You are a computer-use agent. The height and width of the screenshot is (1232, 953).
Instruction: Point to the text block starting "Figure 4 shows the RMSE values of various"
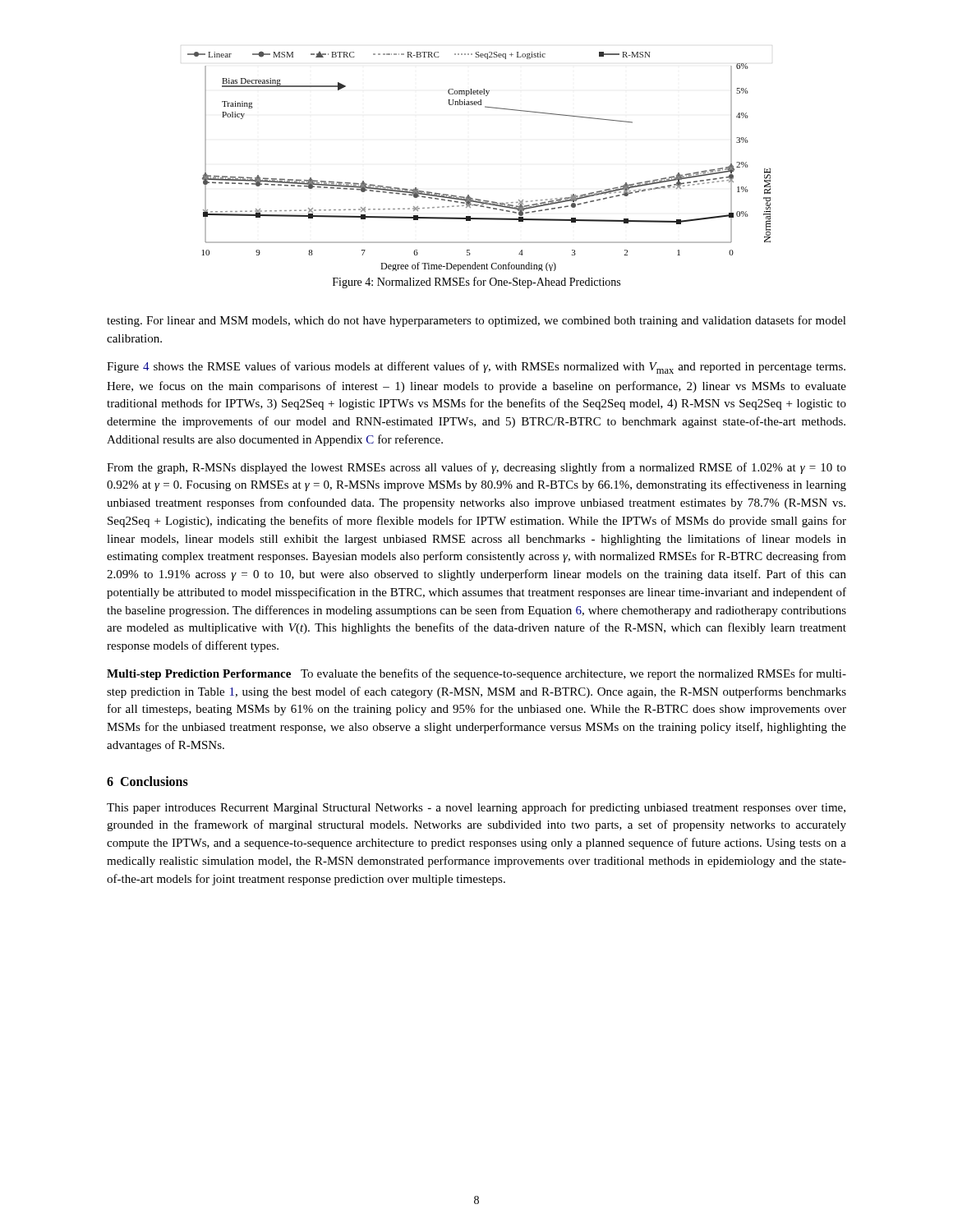tap(476, 403)
